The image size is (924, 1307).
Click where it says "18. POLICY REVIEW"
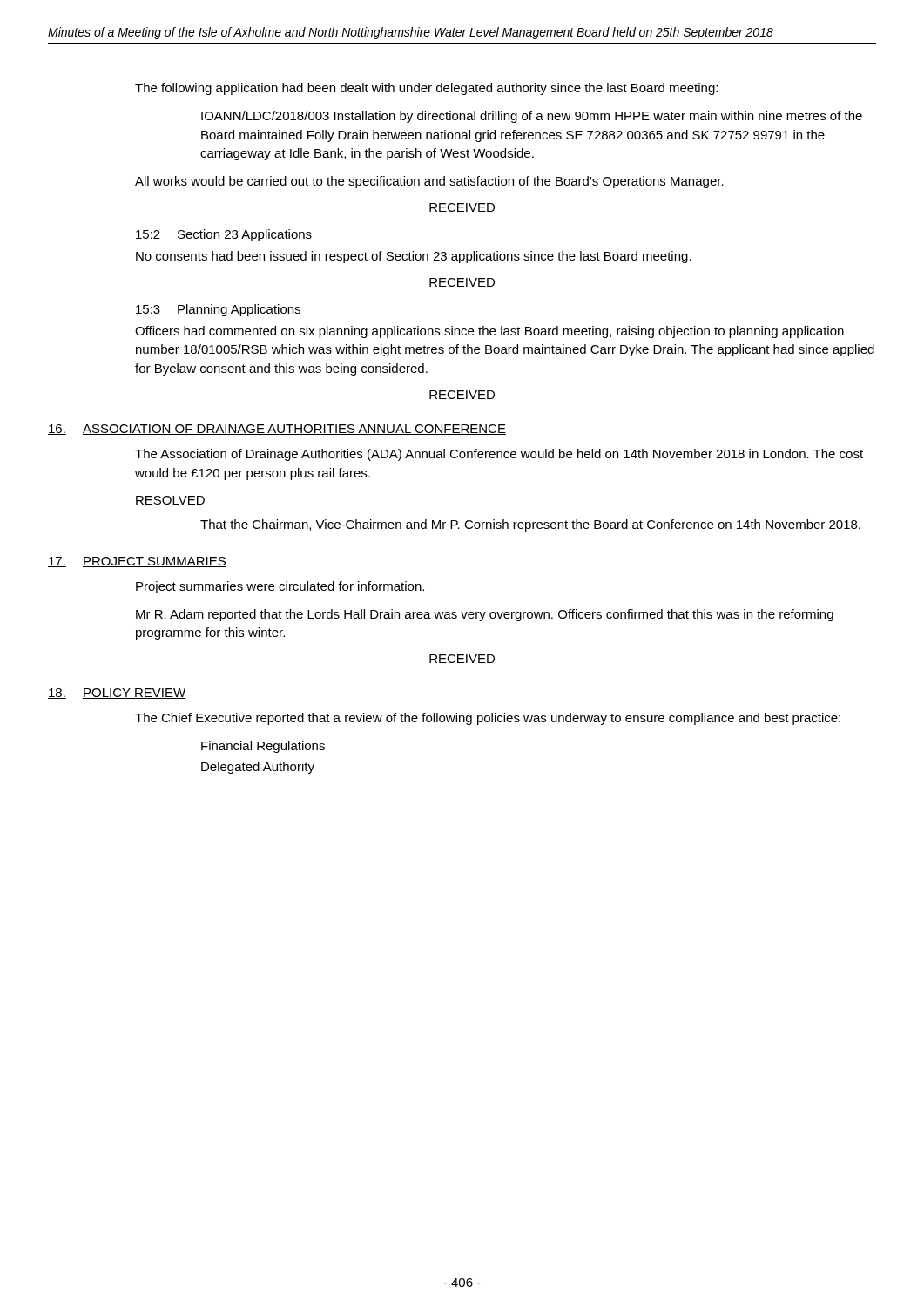(x=117, y=692)
